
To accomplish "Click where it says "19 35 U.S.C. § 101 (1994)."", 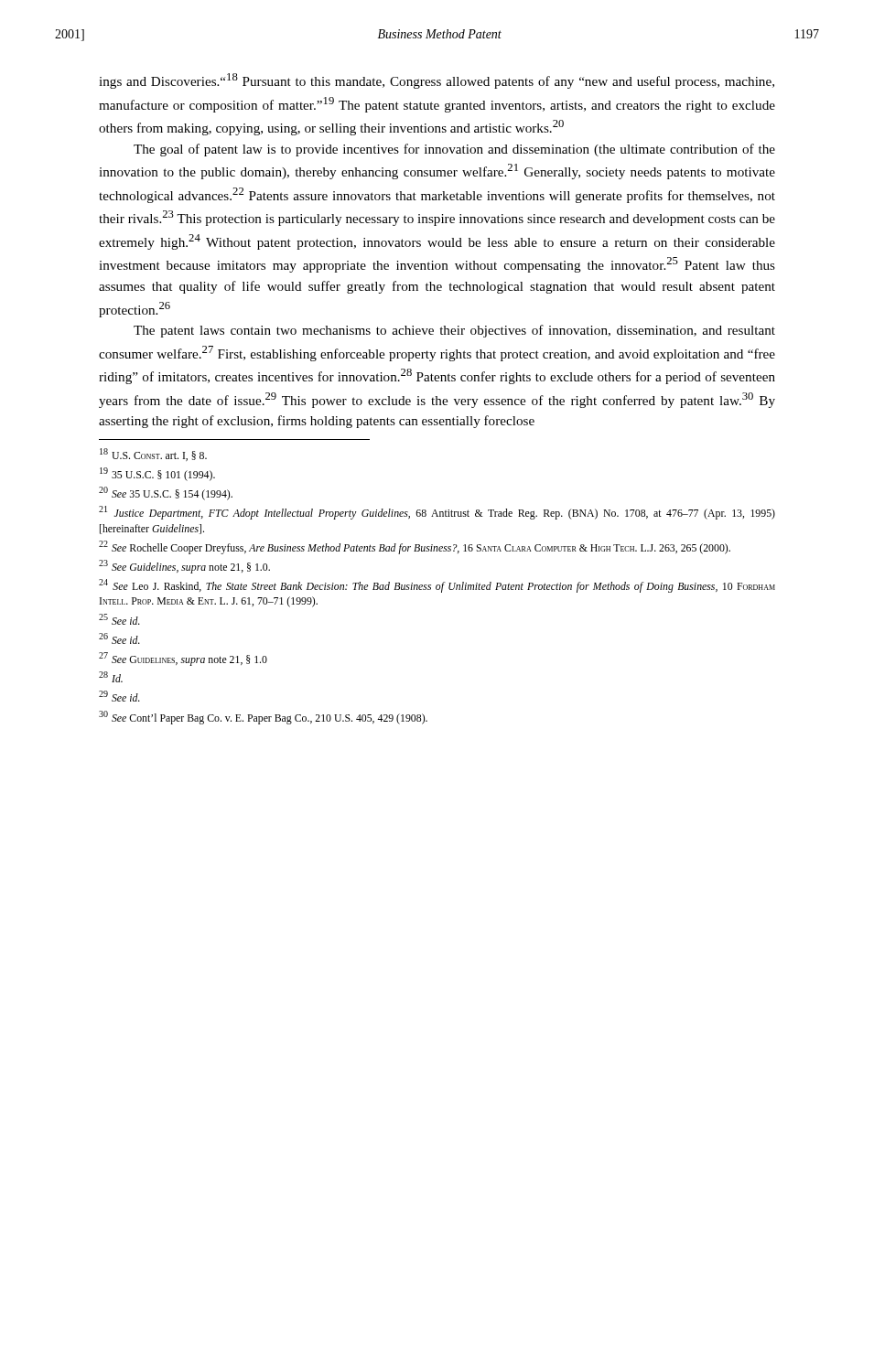I will coord(157,473).
